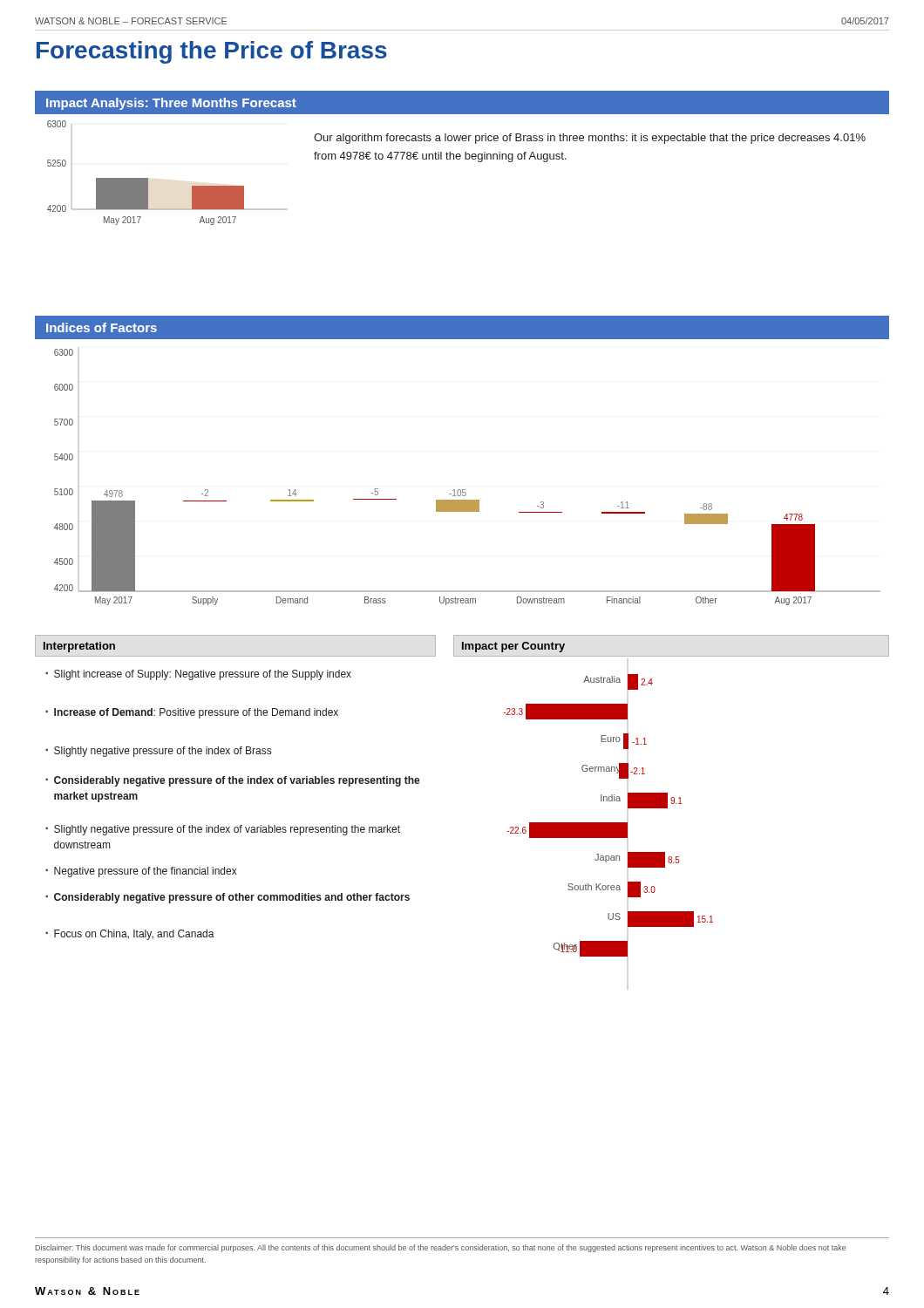Click the passage that begins "▪ Focus on China,"
Image resolution: width=924 pixels, height=1308 pixels.
click(130, 934)
